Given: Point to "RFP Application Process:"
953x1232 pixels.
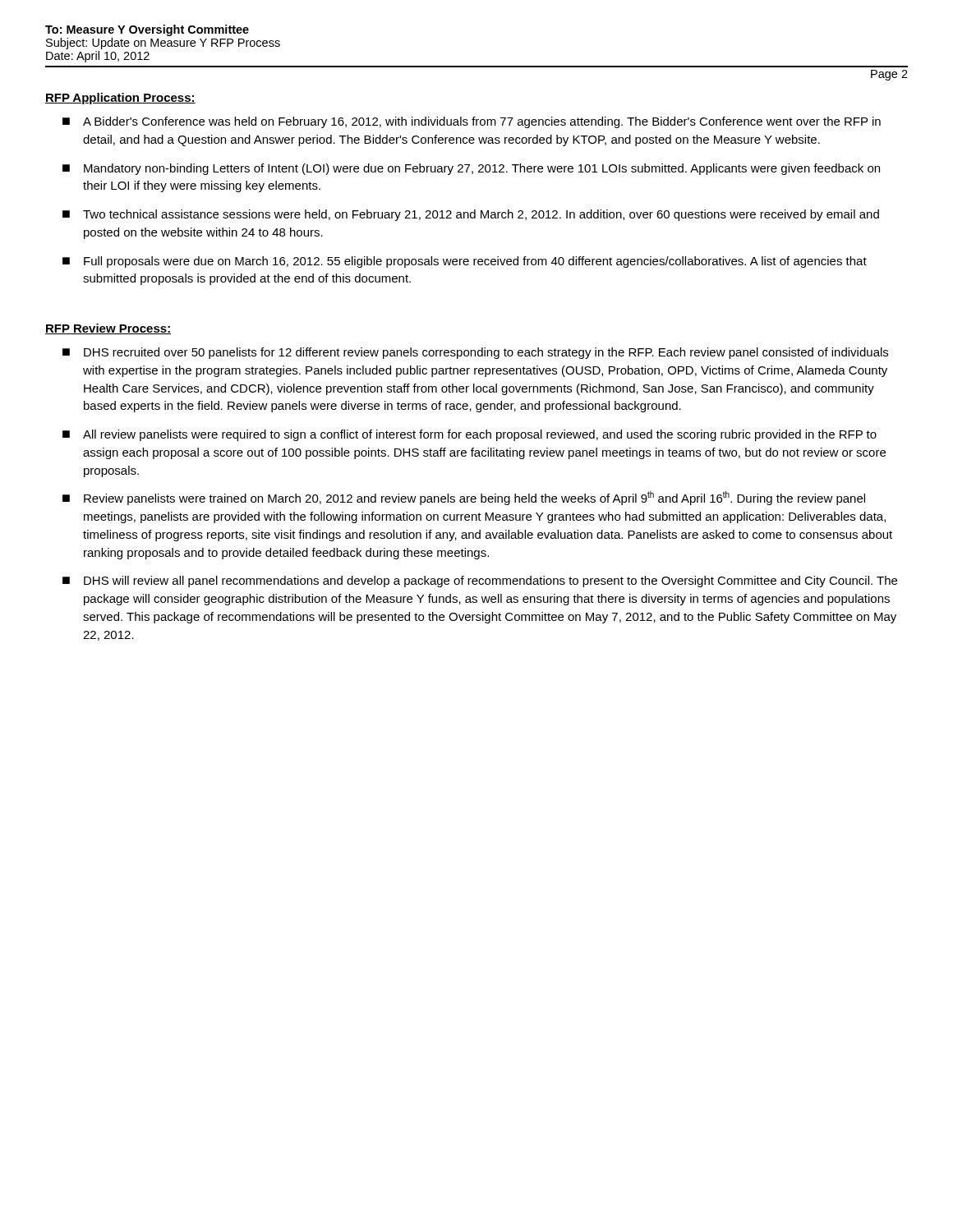Looking at the screenshot, I should (x=120, y=97).
